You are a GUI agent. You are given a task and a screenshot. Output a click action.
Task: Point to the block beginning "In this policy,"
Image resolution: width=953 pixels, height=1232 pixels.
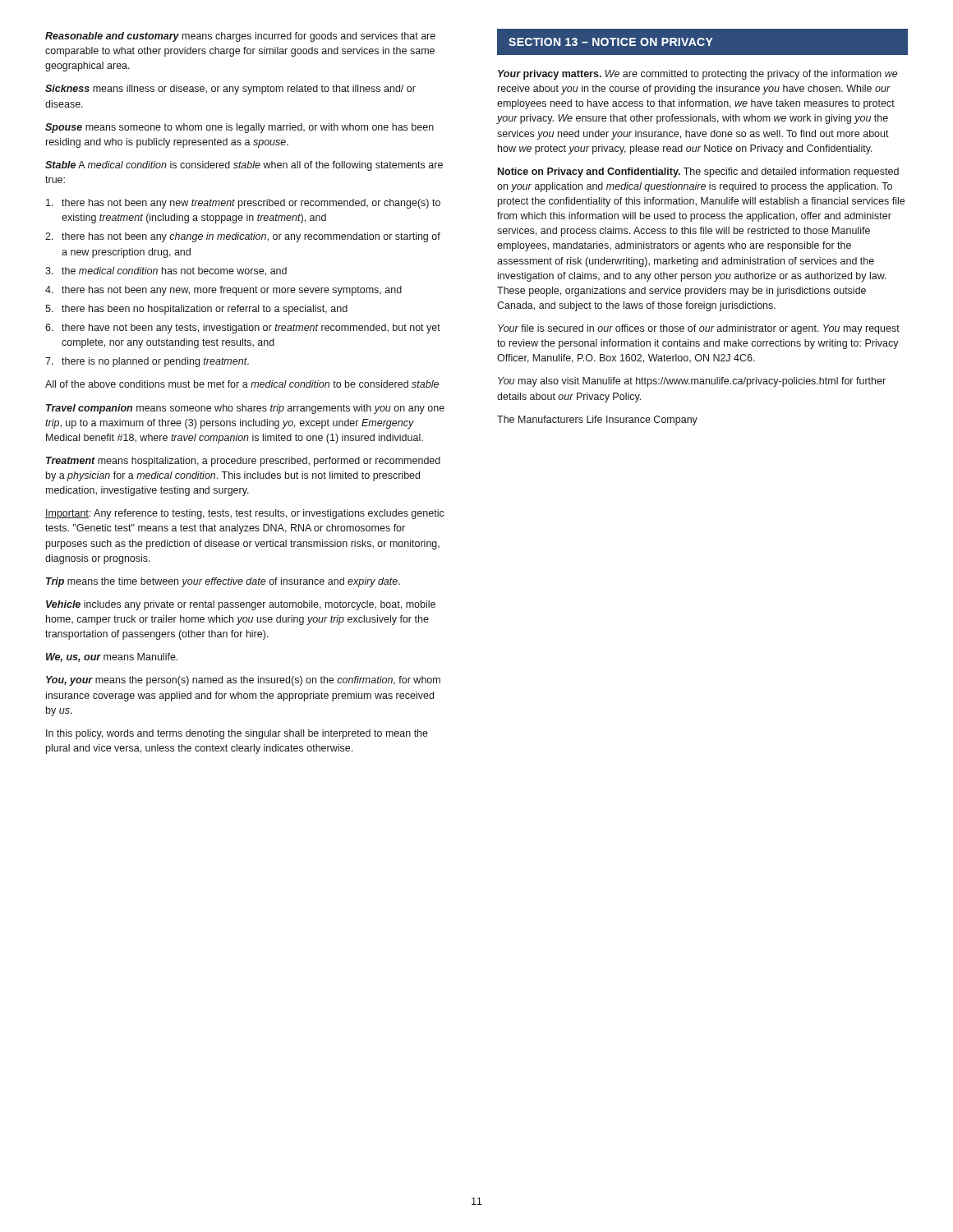(x=246, y=741)
